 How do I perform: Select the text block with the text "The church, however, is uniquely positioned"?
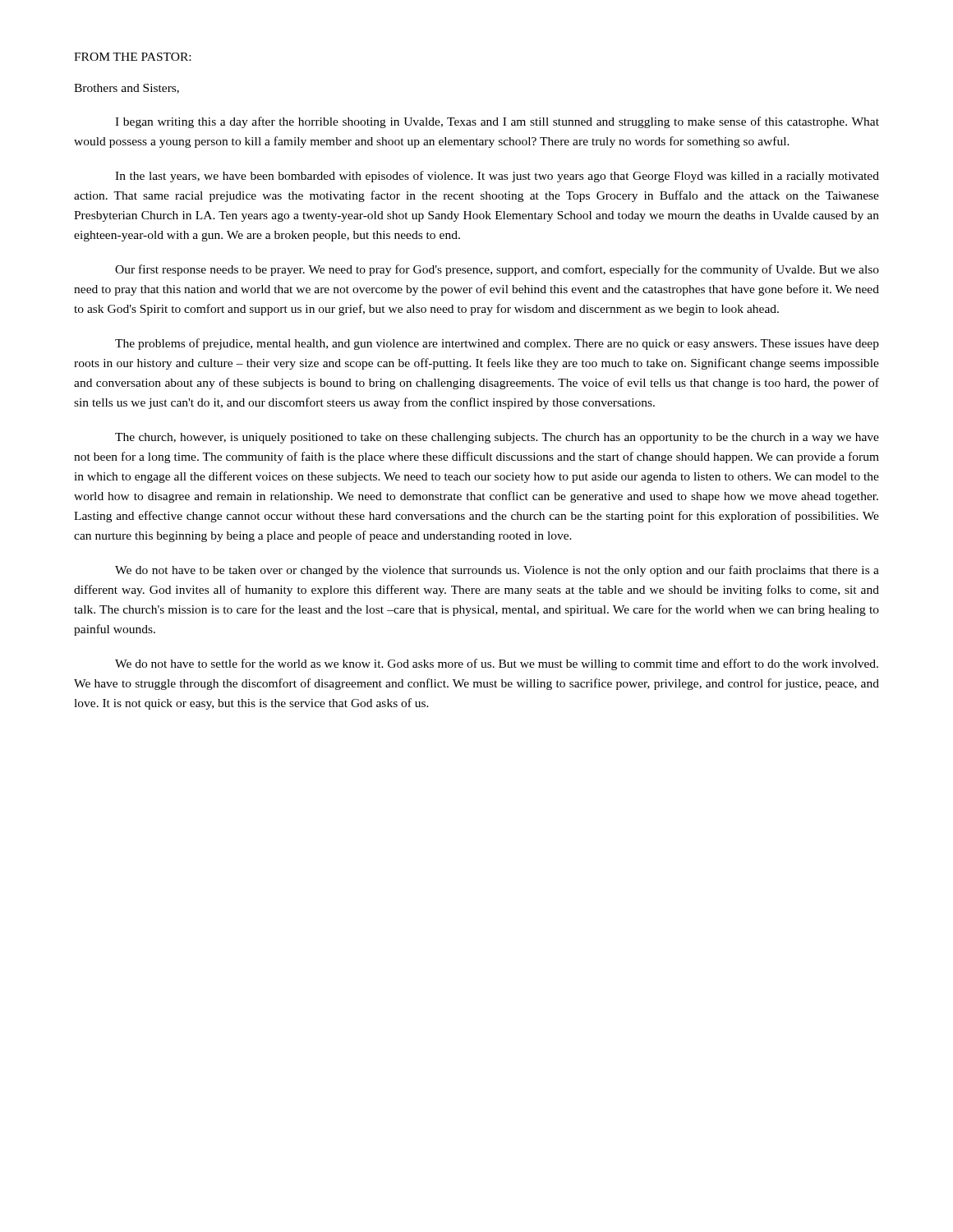(476, 486)
